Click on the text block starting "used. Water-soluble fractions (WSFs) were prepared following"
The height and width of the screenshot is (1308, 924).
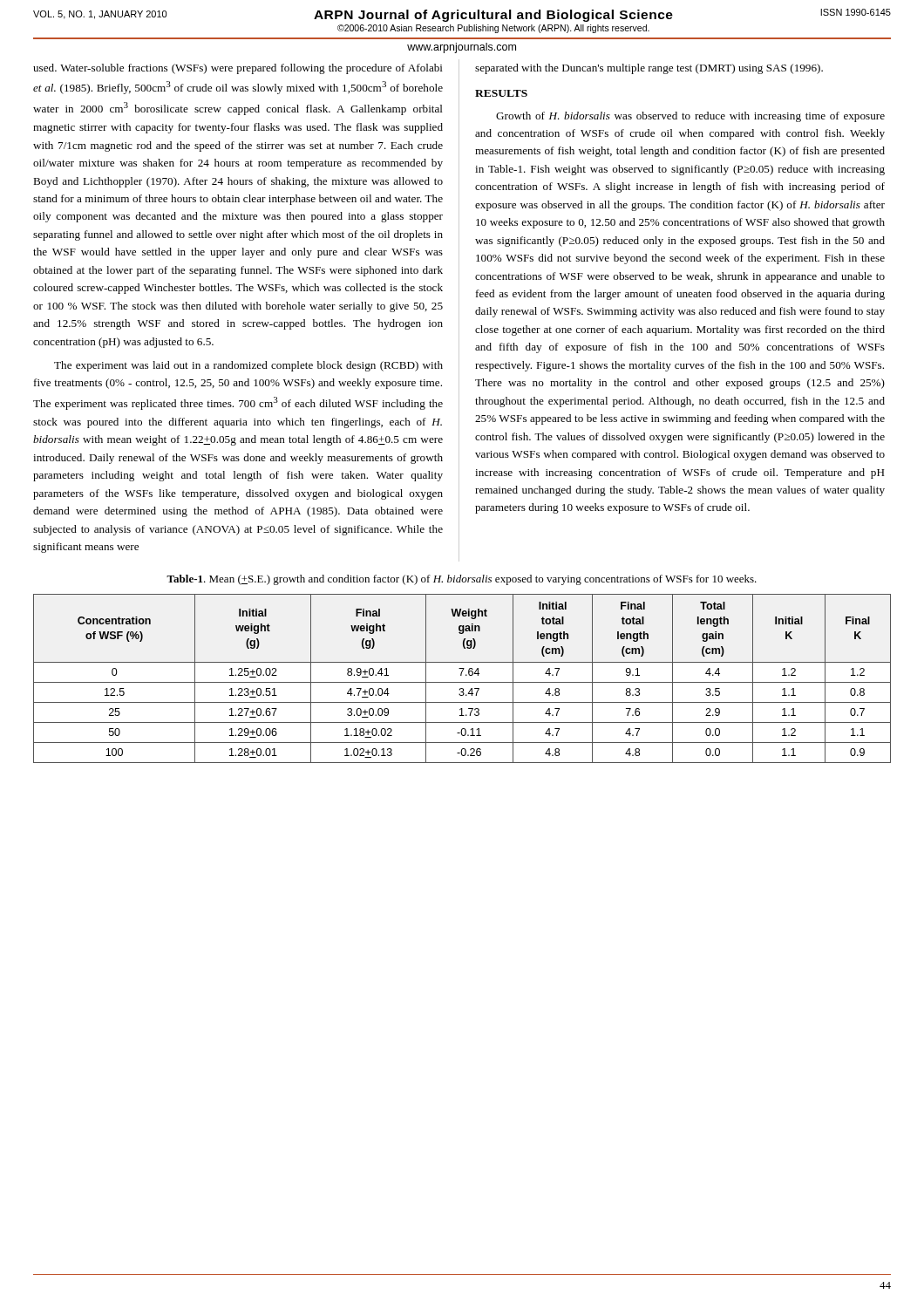[238, 308]
